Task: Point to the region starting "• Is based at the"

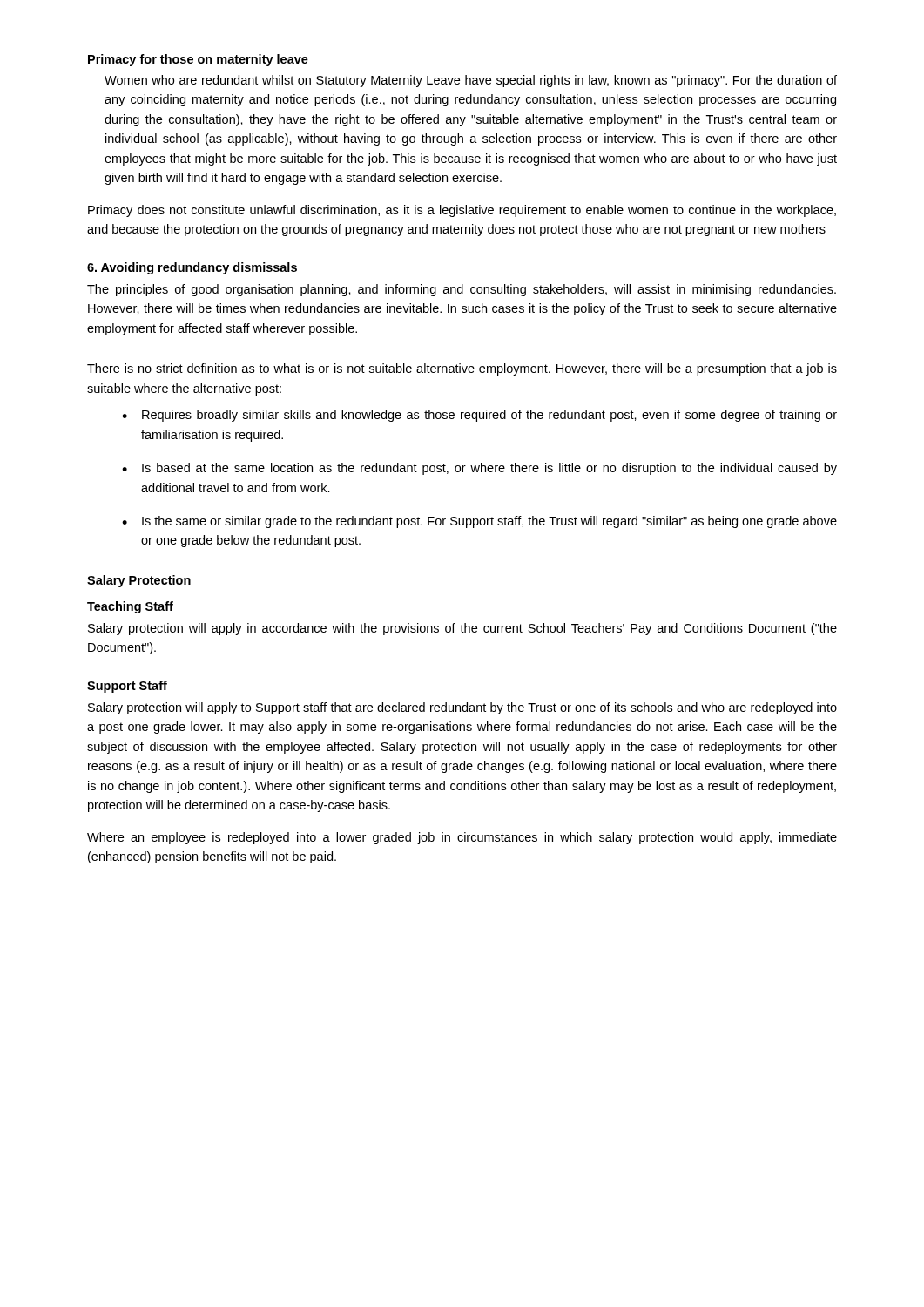Action: [x=479, y=478]
